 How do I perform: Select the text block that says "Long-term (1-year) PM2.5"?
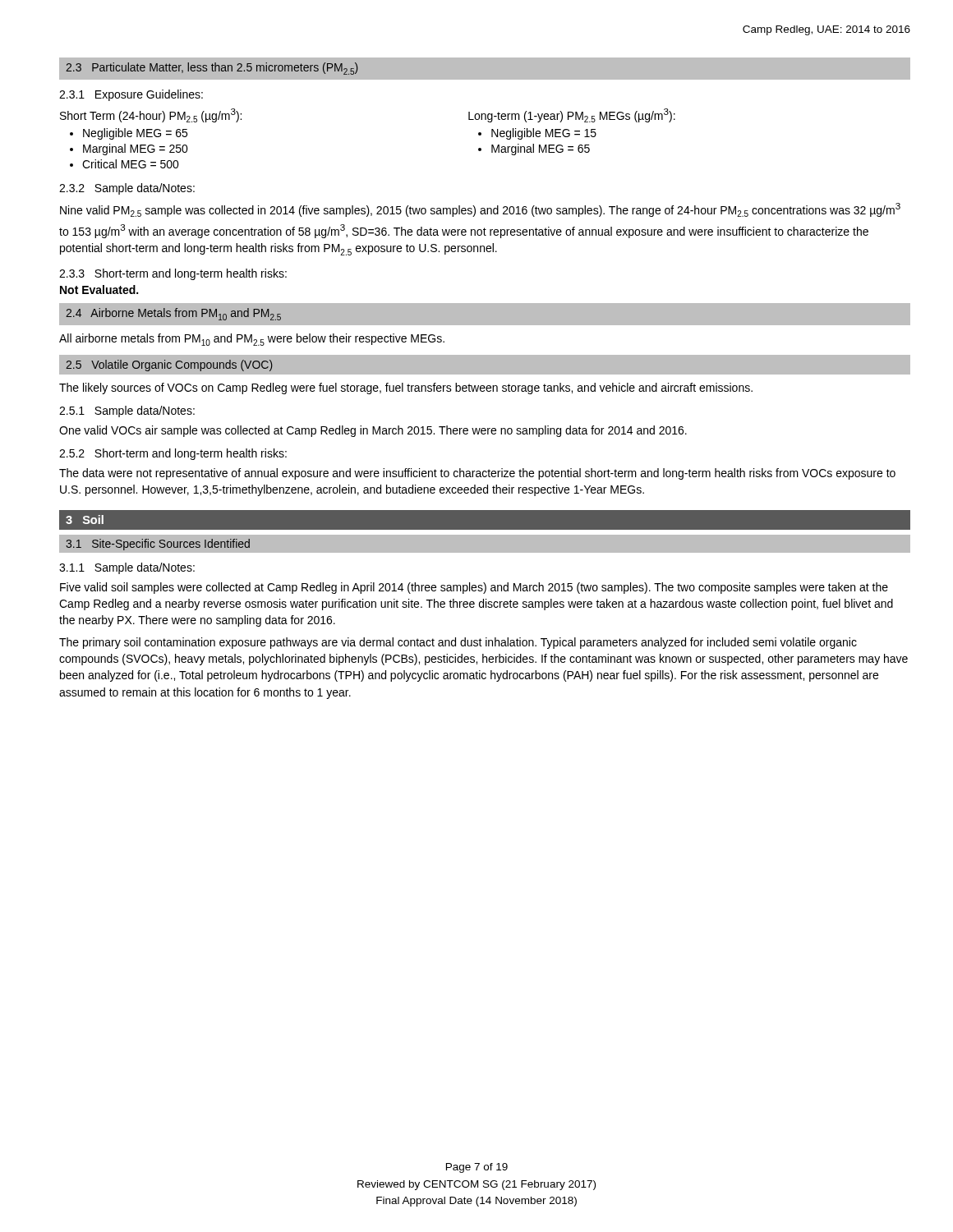572,115
